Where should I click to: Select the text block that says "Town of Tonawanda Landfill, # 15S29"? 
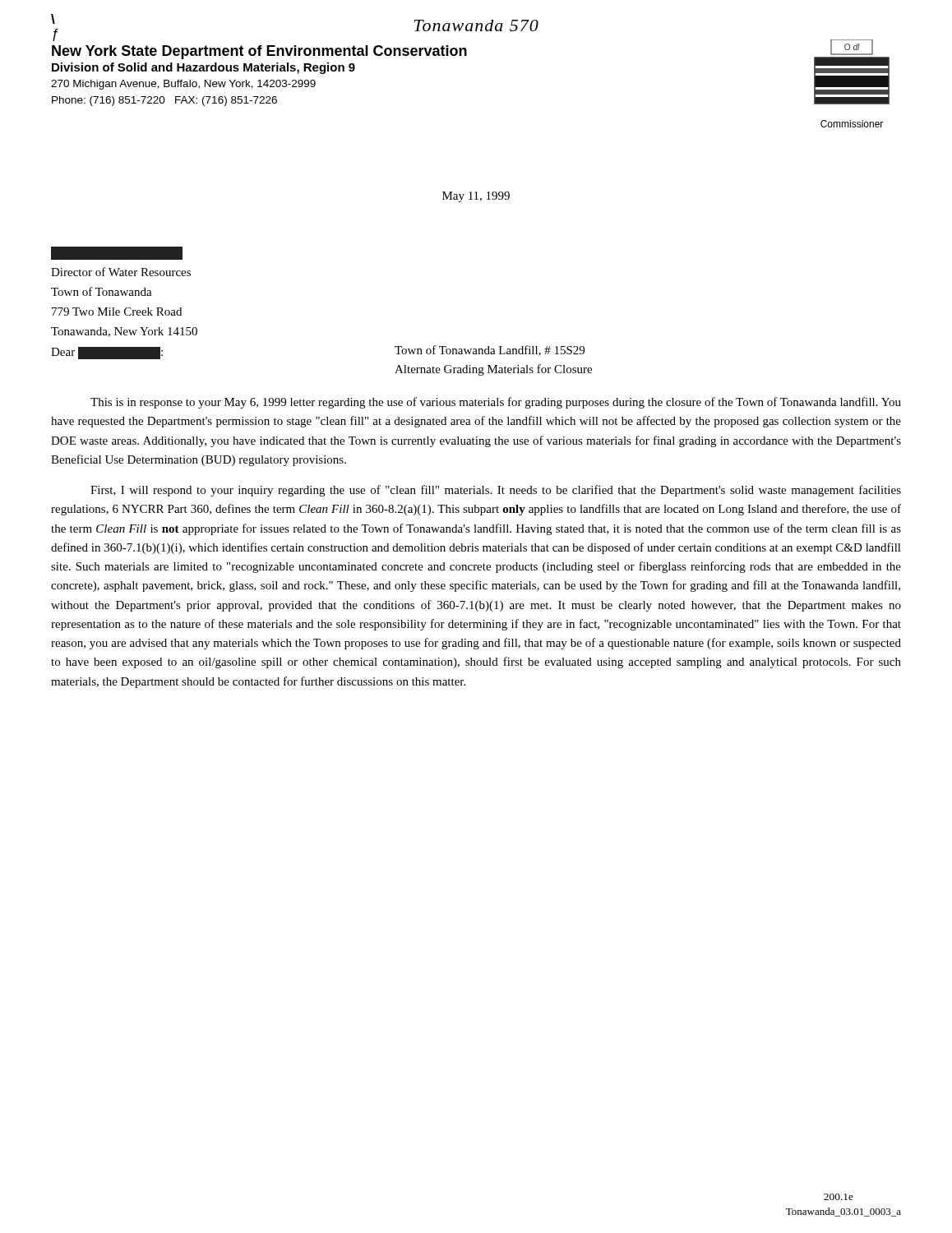(x=494, y=359)
